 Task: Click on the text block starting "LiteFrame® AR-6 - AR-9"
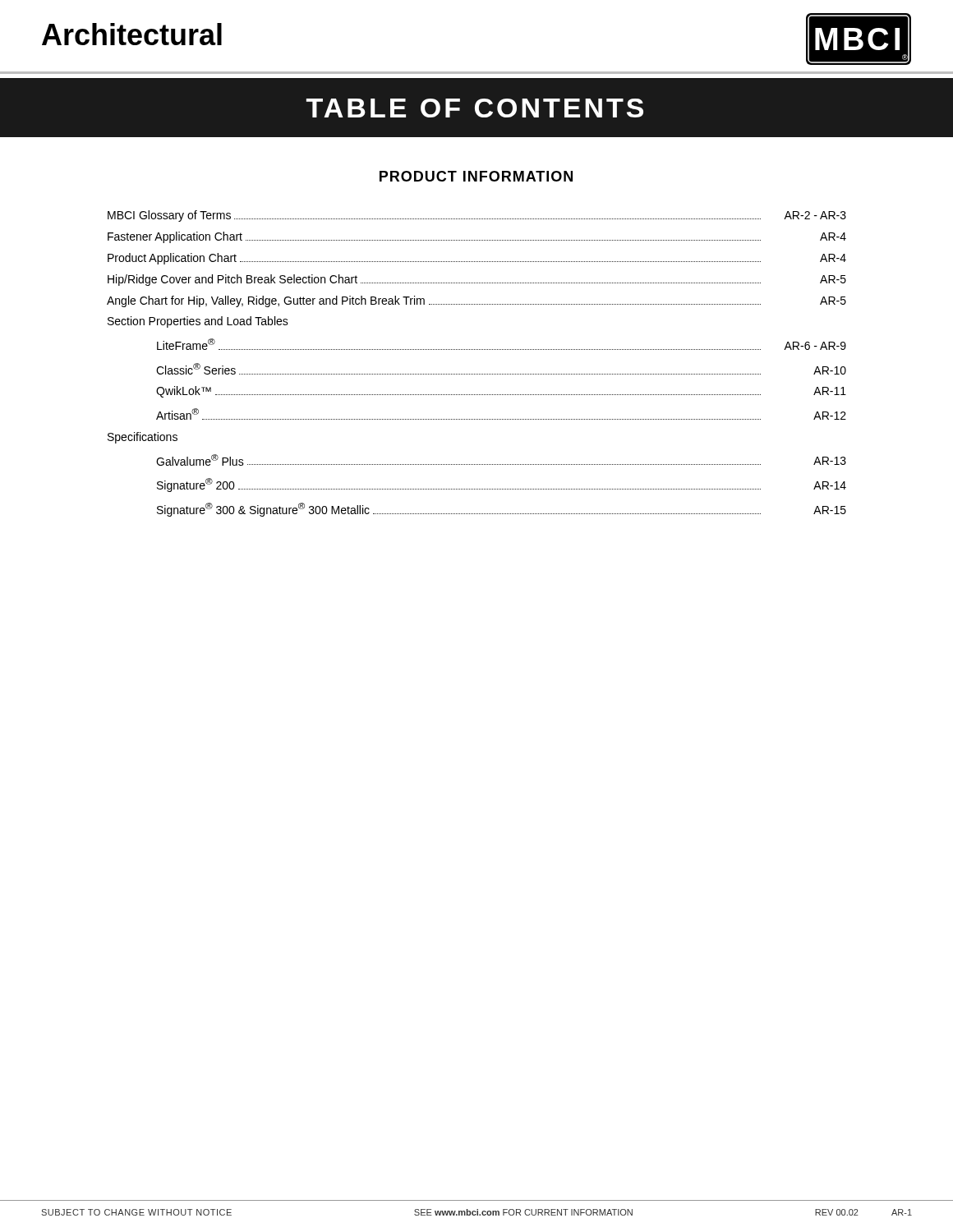pyautogui.click(x=501, y=345)
